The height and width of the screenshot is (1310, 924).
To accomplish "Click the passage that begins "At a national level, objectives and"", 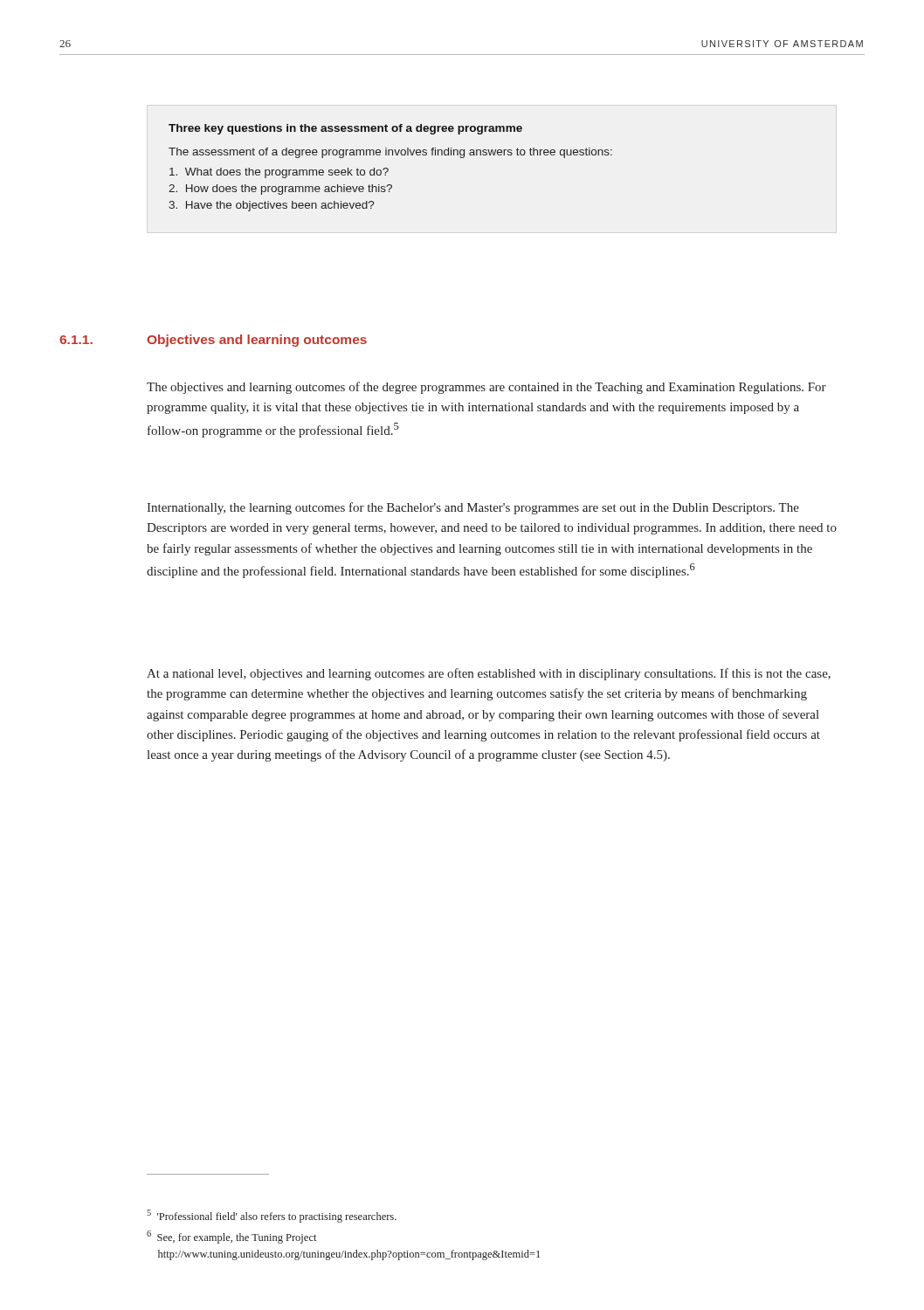I will (x=489, y=714).
